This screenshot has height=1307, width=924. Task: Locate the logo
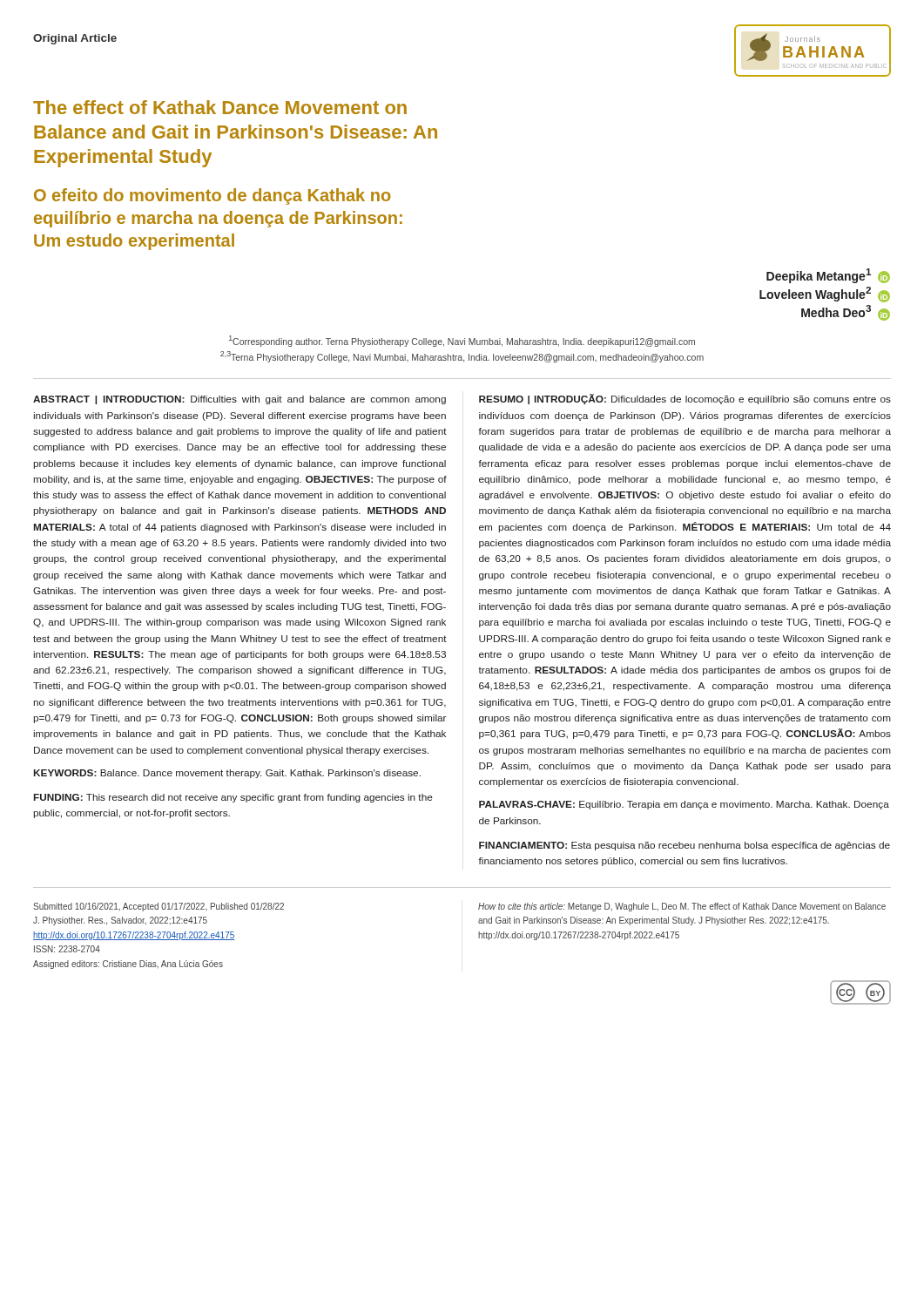pyautogui.click(x=813, y=51)
